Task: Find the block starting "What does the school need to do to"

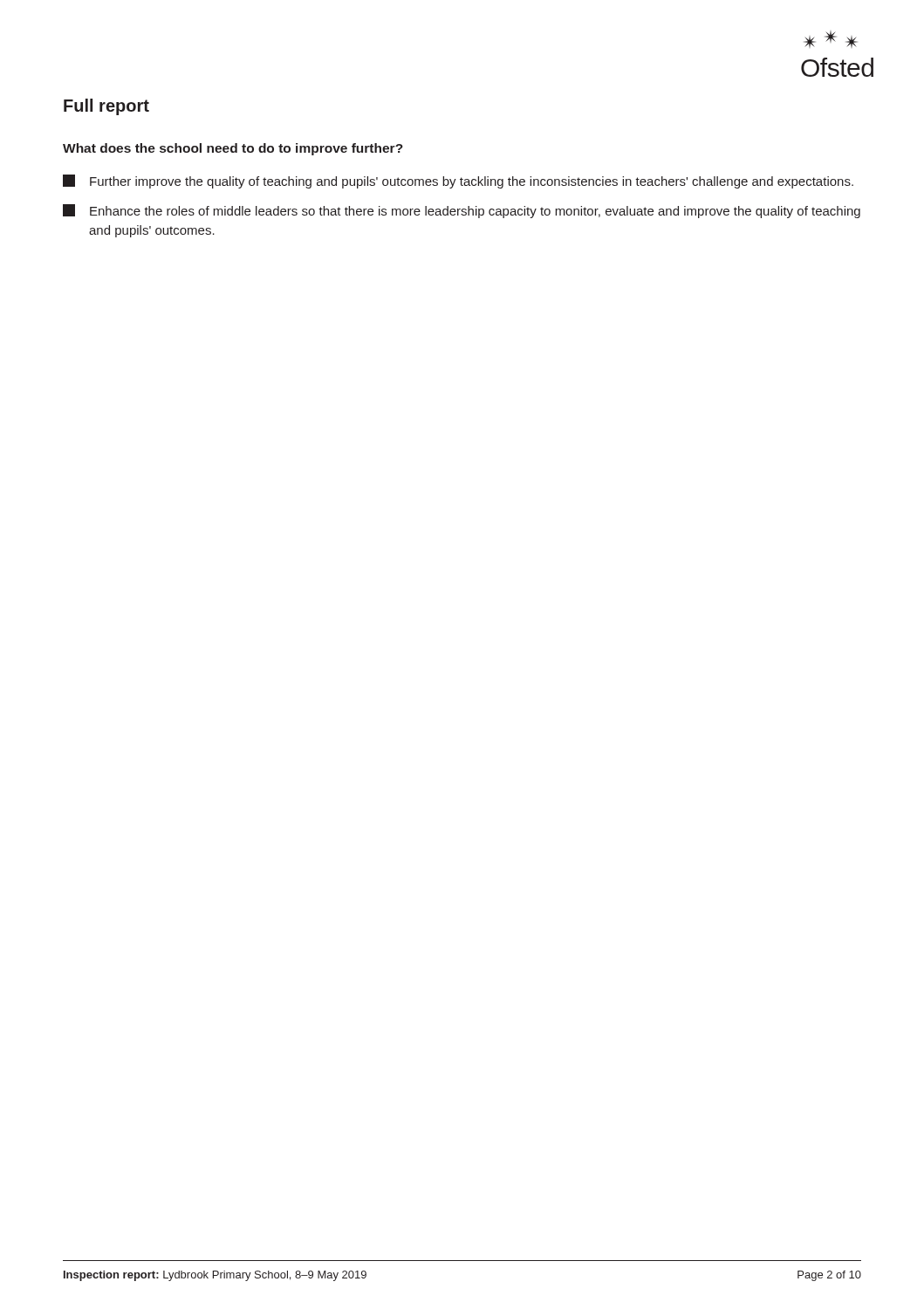Action: tap(233, 148)
